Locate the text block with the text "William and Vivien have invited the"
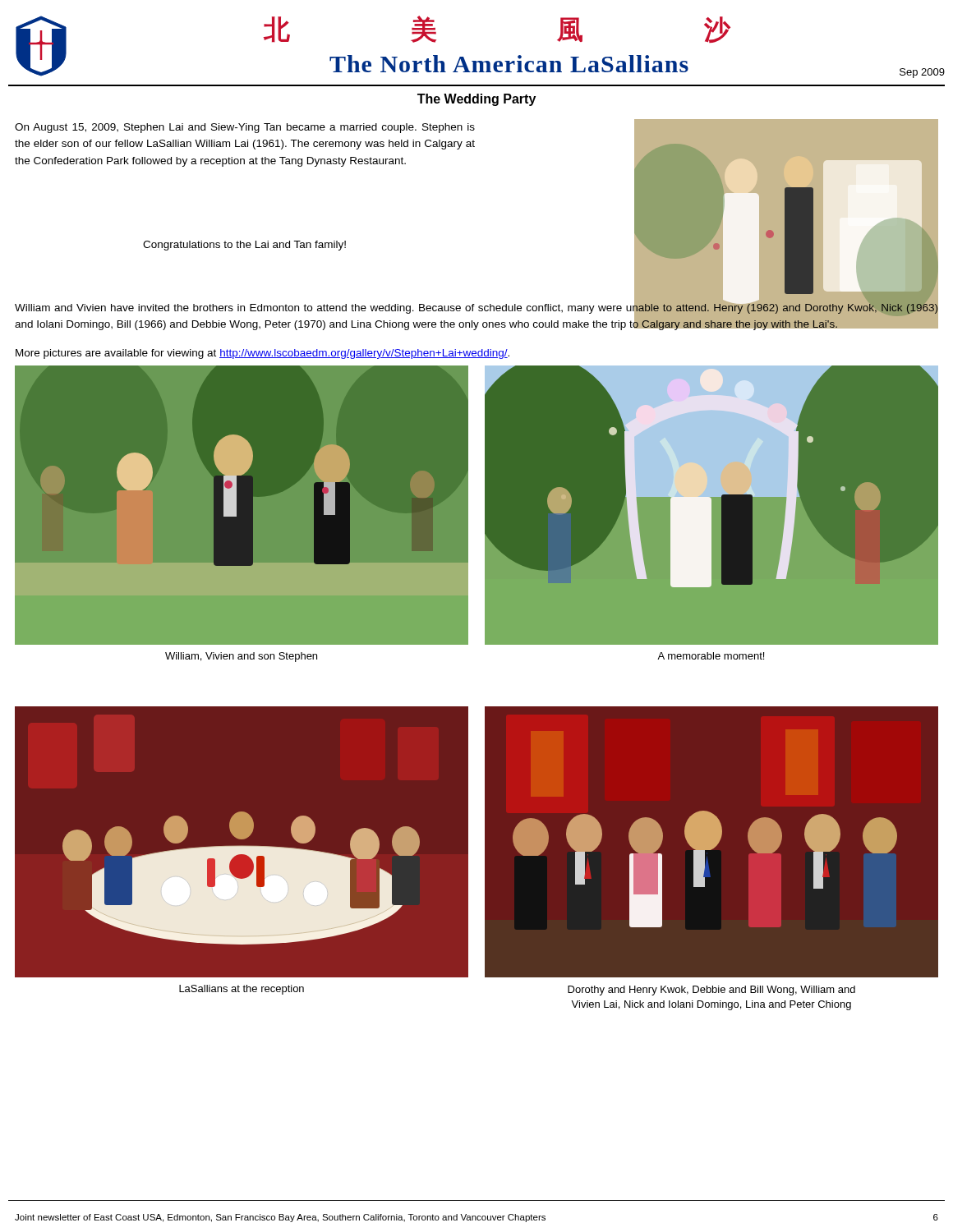 tap(476, 316)
